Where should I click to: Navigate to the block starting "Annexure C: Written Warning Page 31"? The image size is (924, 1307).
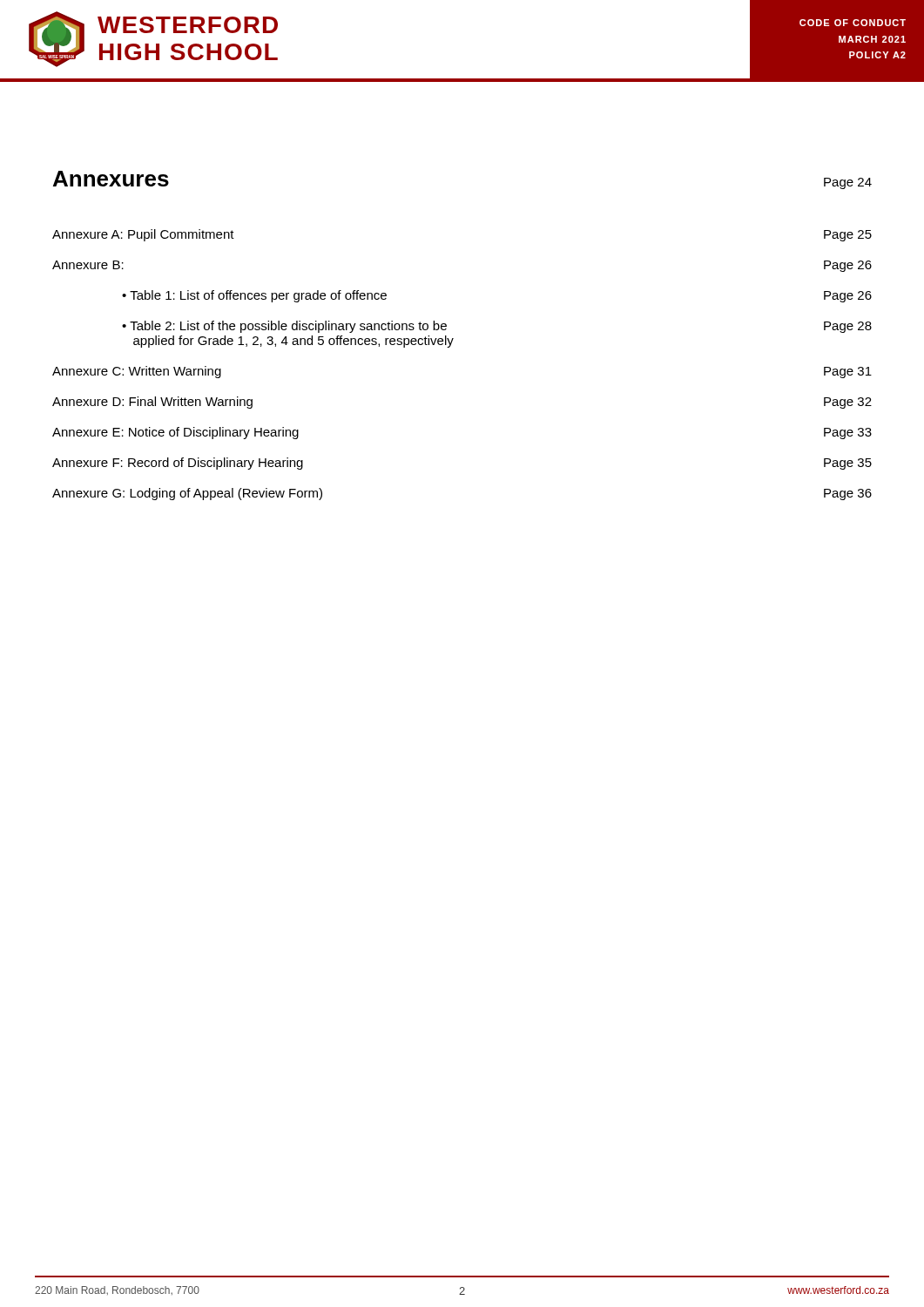[138, 372]
